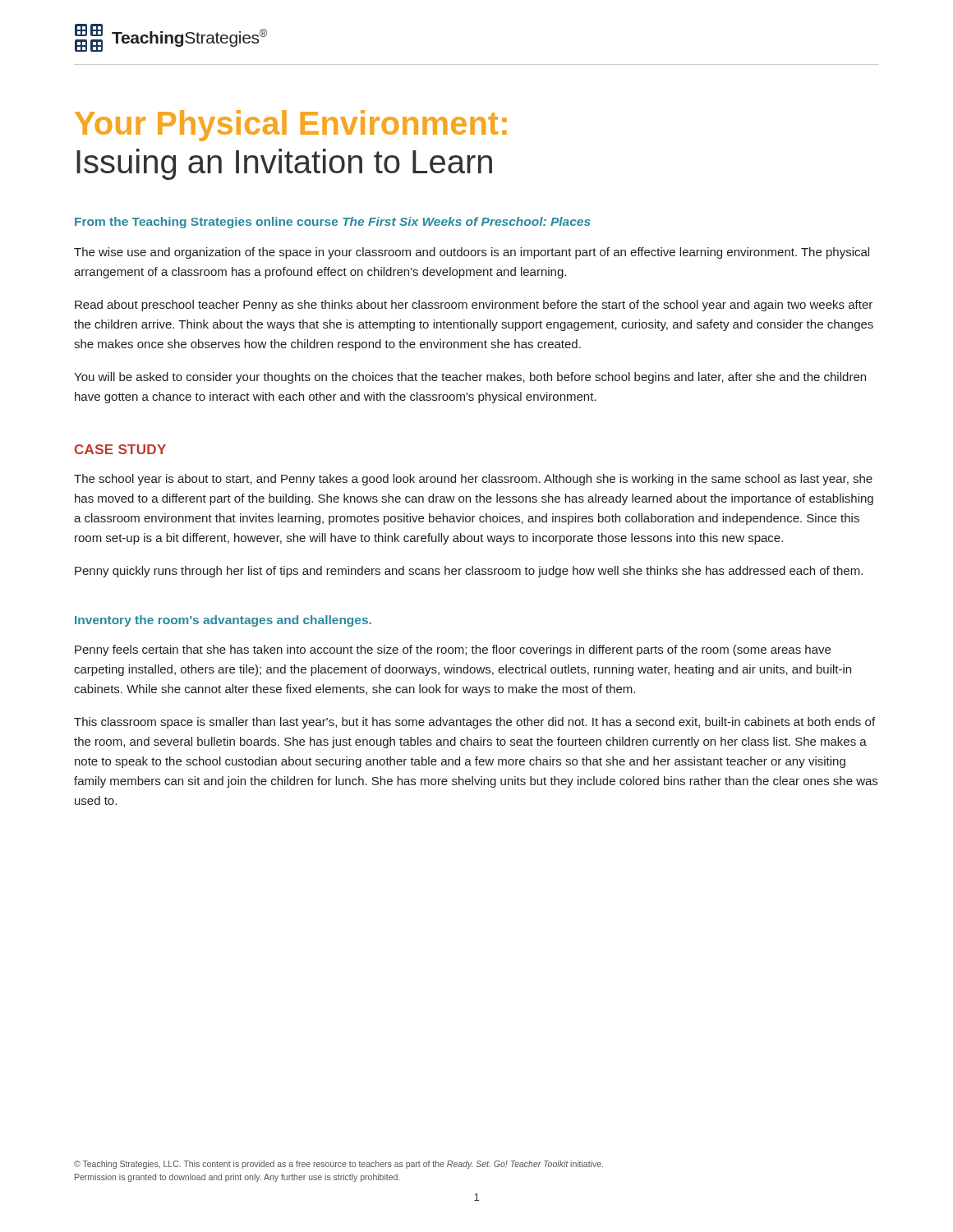Where does it say "CASE STUDY"?
953x1232 pixels.
pyautogui.click(x=120, y=450)
